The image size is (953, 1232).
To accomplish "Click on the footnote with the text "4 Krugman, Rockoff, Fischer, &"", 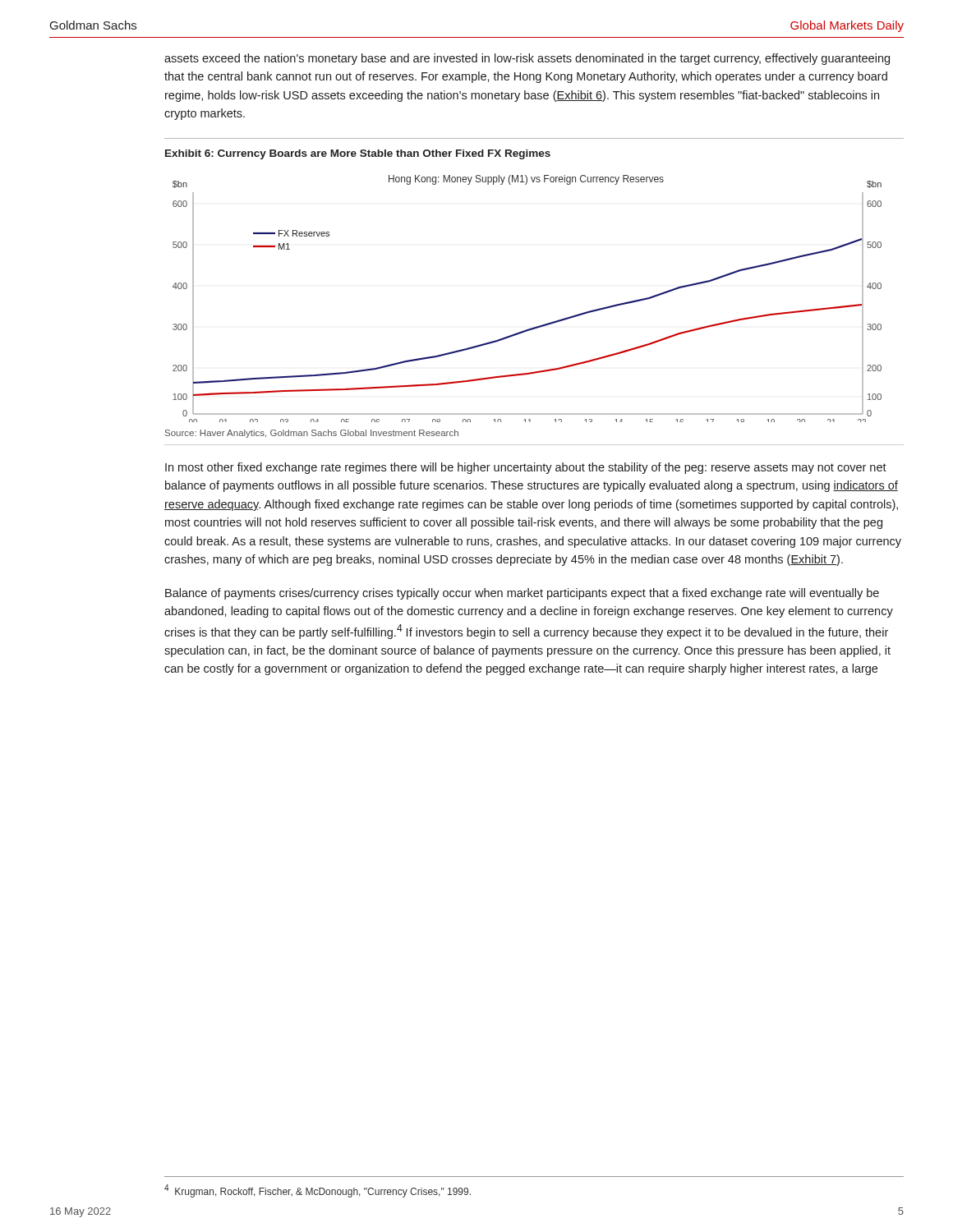I will coord(318,1191).
